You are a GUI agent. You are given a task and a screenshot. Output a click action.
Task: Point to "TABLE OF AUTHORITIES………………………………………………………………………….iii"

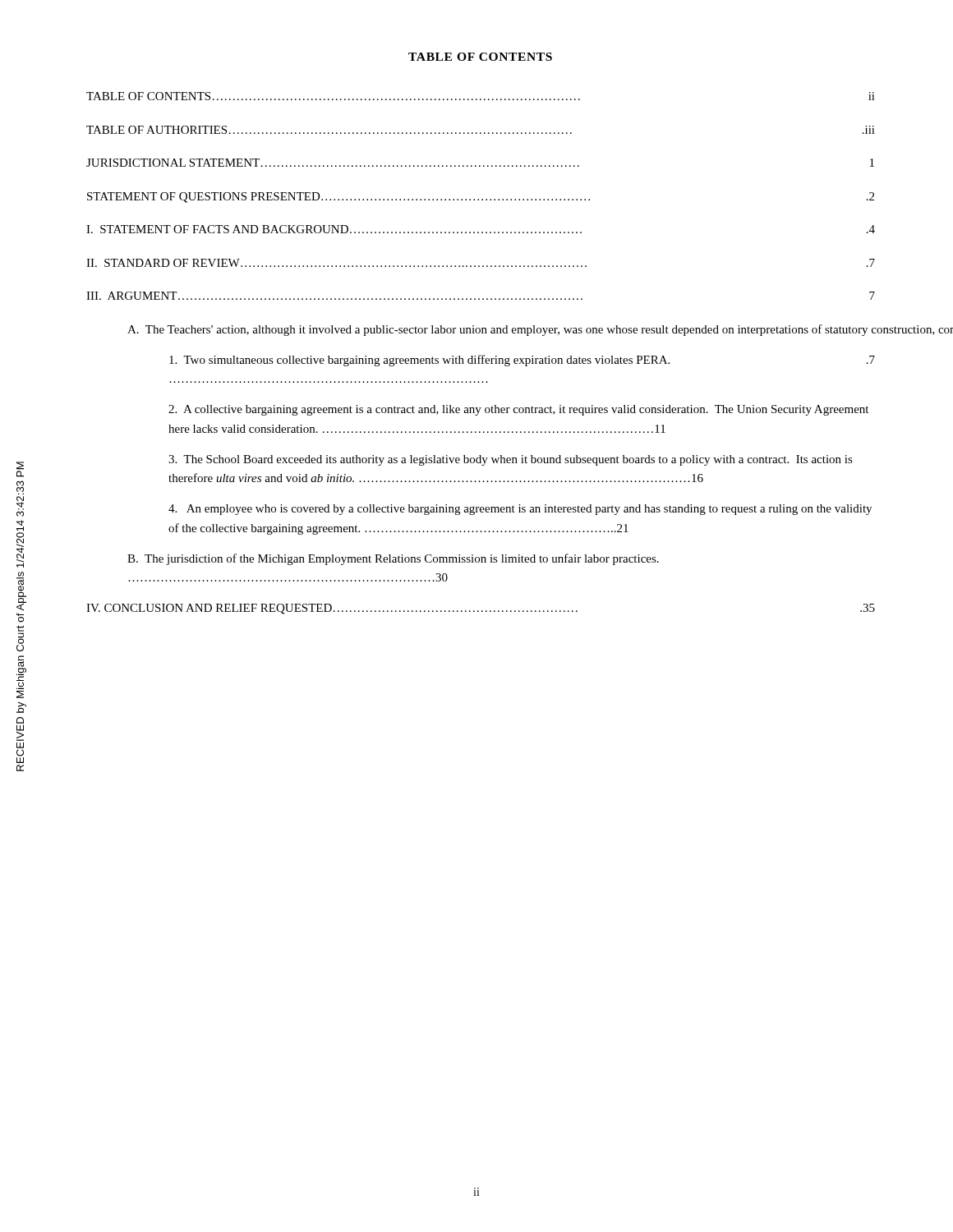tap(481, 130)
